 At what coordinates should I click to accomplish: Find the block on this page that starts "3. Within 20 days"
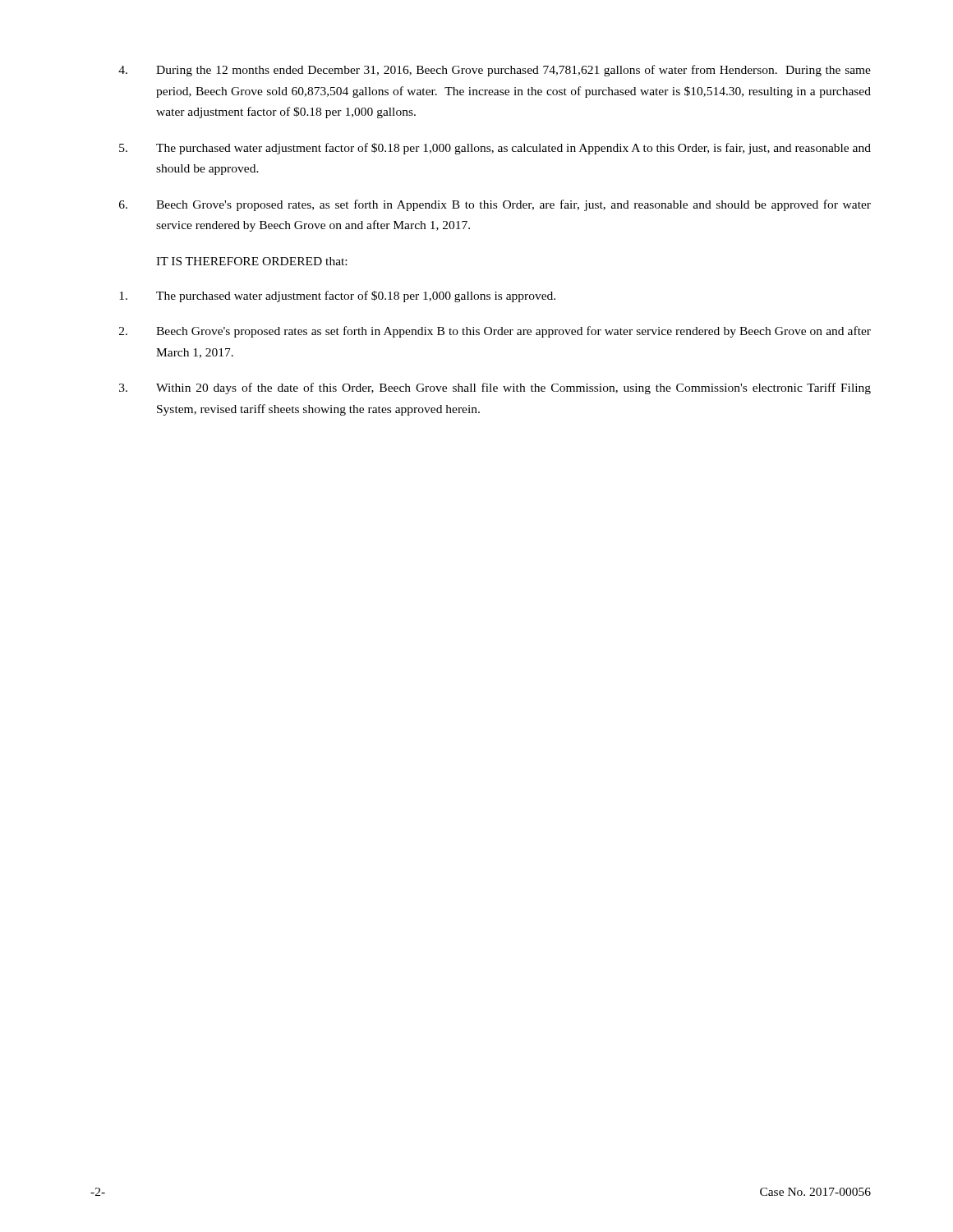click(481, 398)
